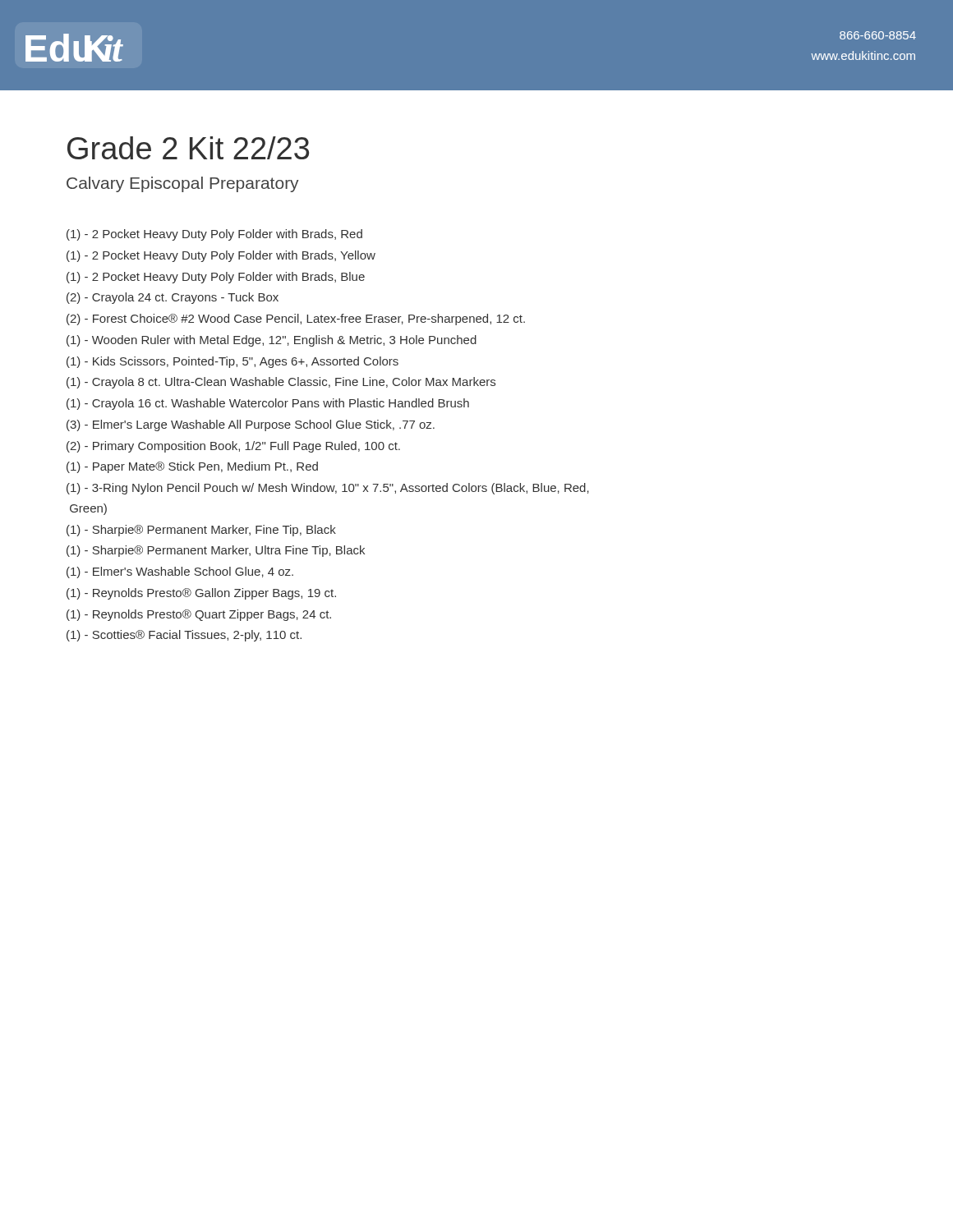Click on the list item that reads "(1) - 3-Ring Nylon Pencil Pouch"

point(328,498)
